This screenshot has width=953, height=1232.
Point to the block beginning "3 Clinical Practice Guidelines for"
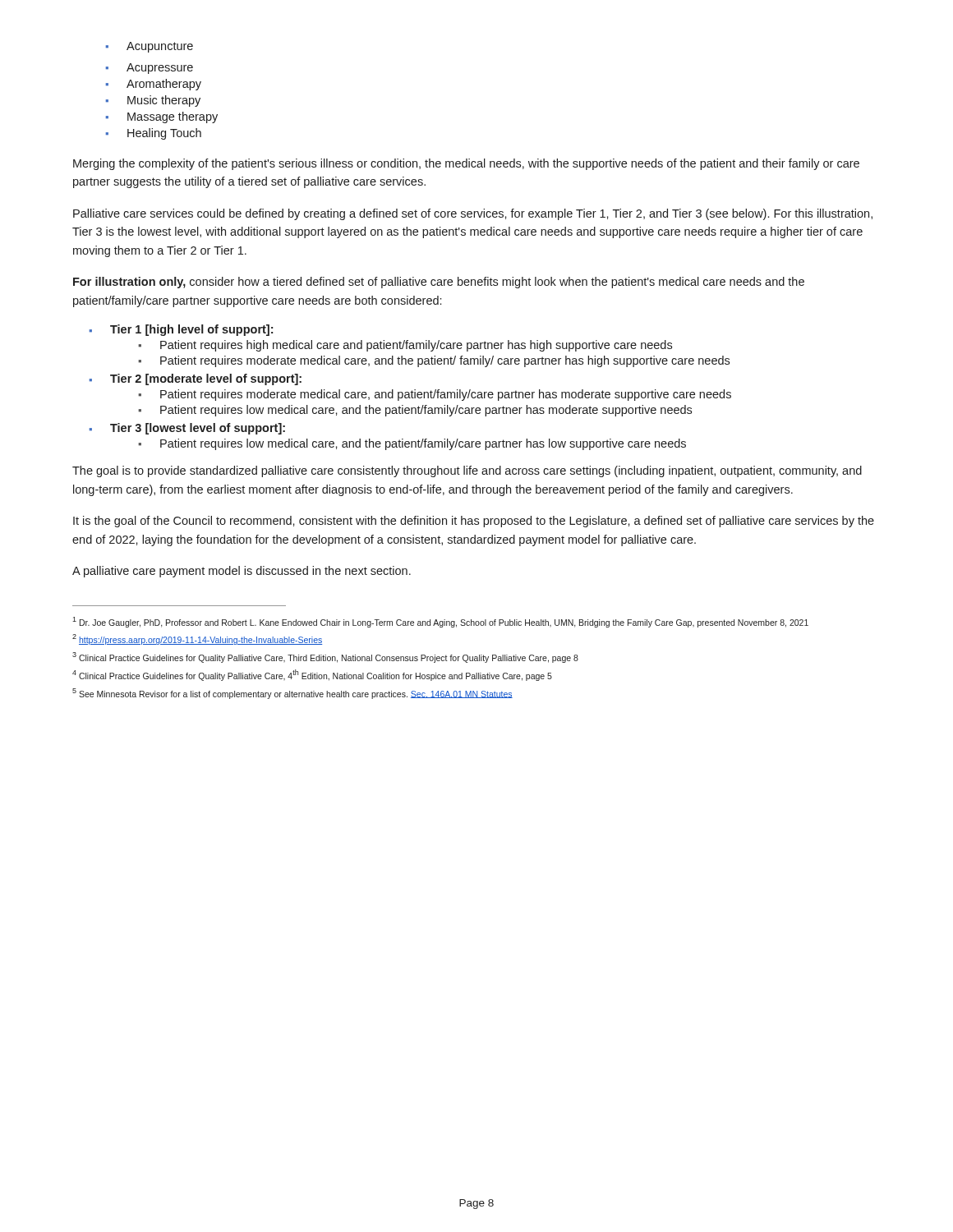point(325,656)
